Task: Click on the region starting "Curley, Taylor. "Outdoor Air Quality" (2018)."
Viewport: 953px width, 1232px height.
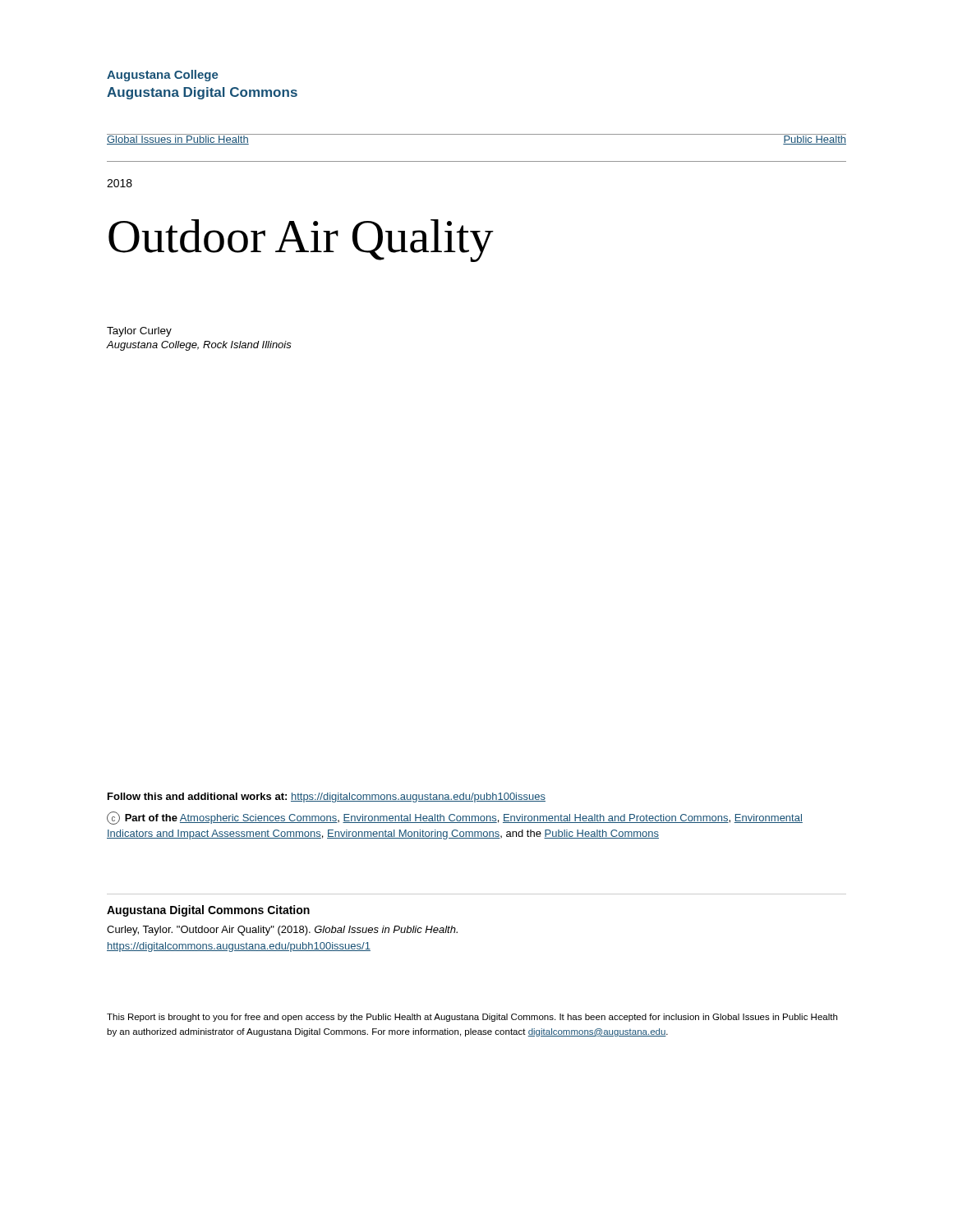Action: [283, 937]
